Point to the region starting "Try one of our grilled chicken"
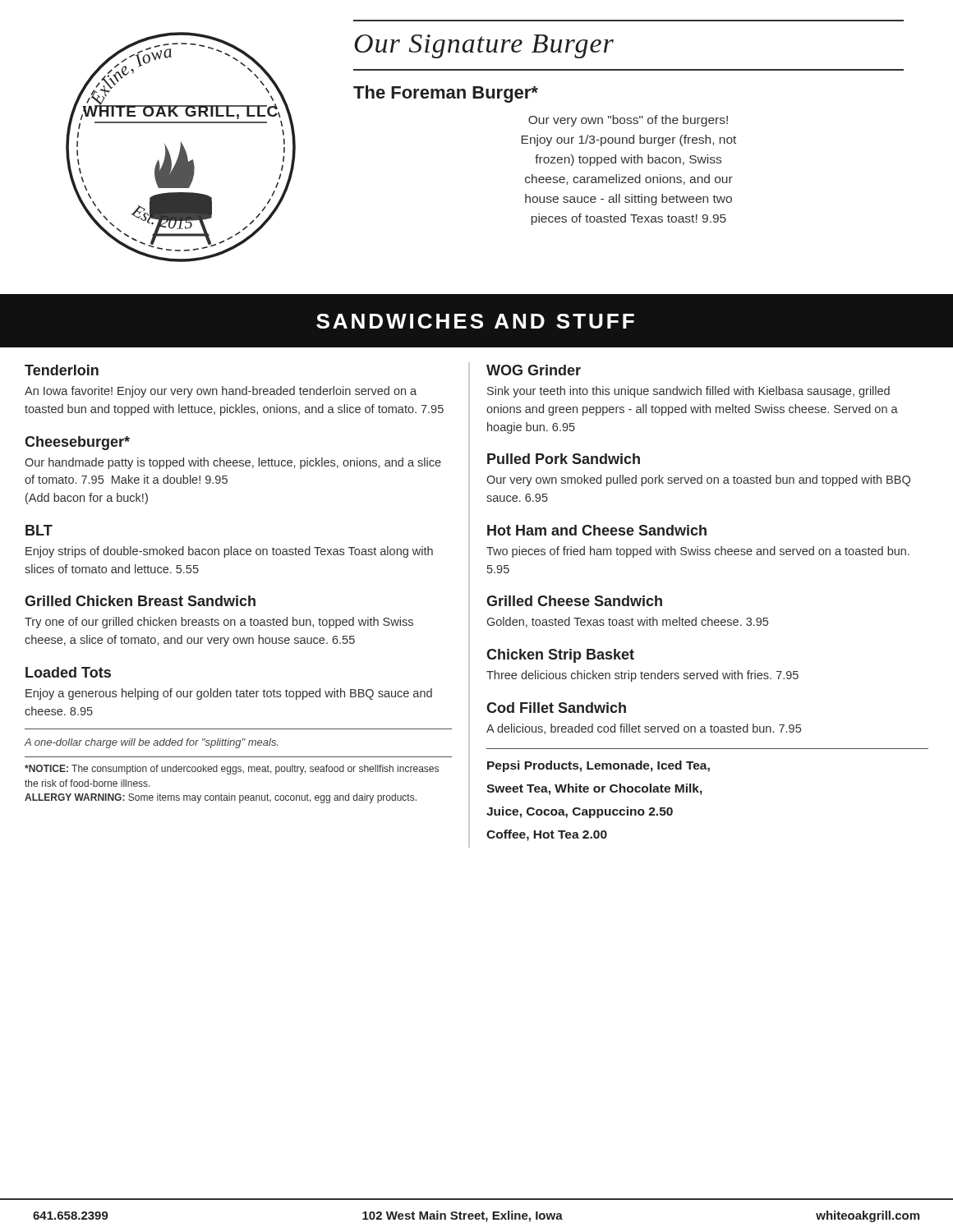This screenshot has width=953, height=1232. 219,631
